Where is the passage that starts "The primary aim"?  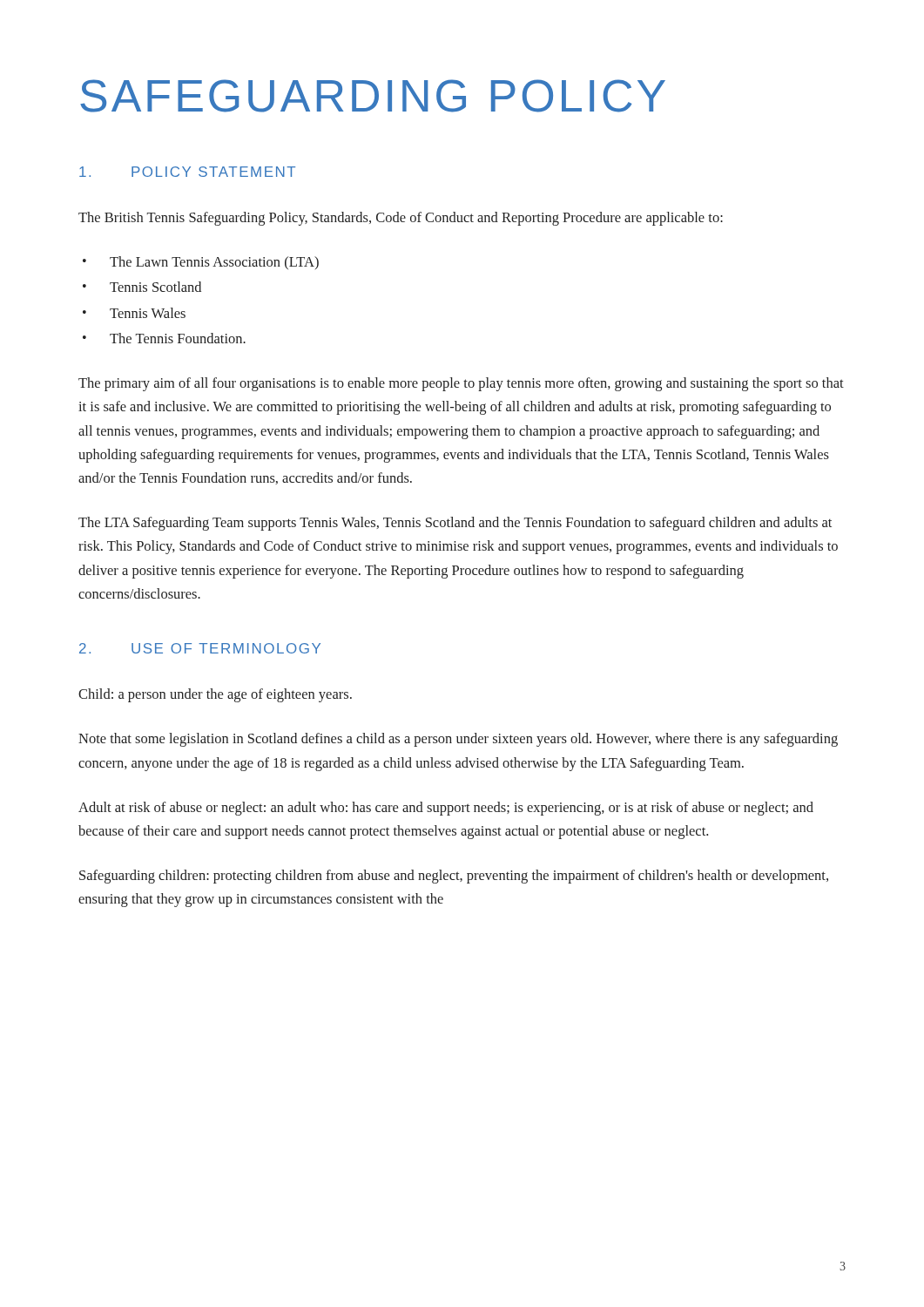pyautogui.click(x=461, y=430)
